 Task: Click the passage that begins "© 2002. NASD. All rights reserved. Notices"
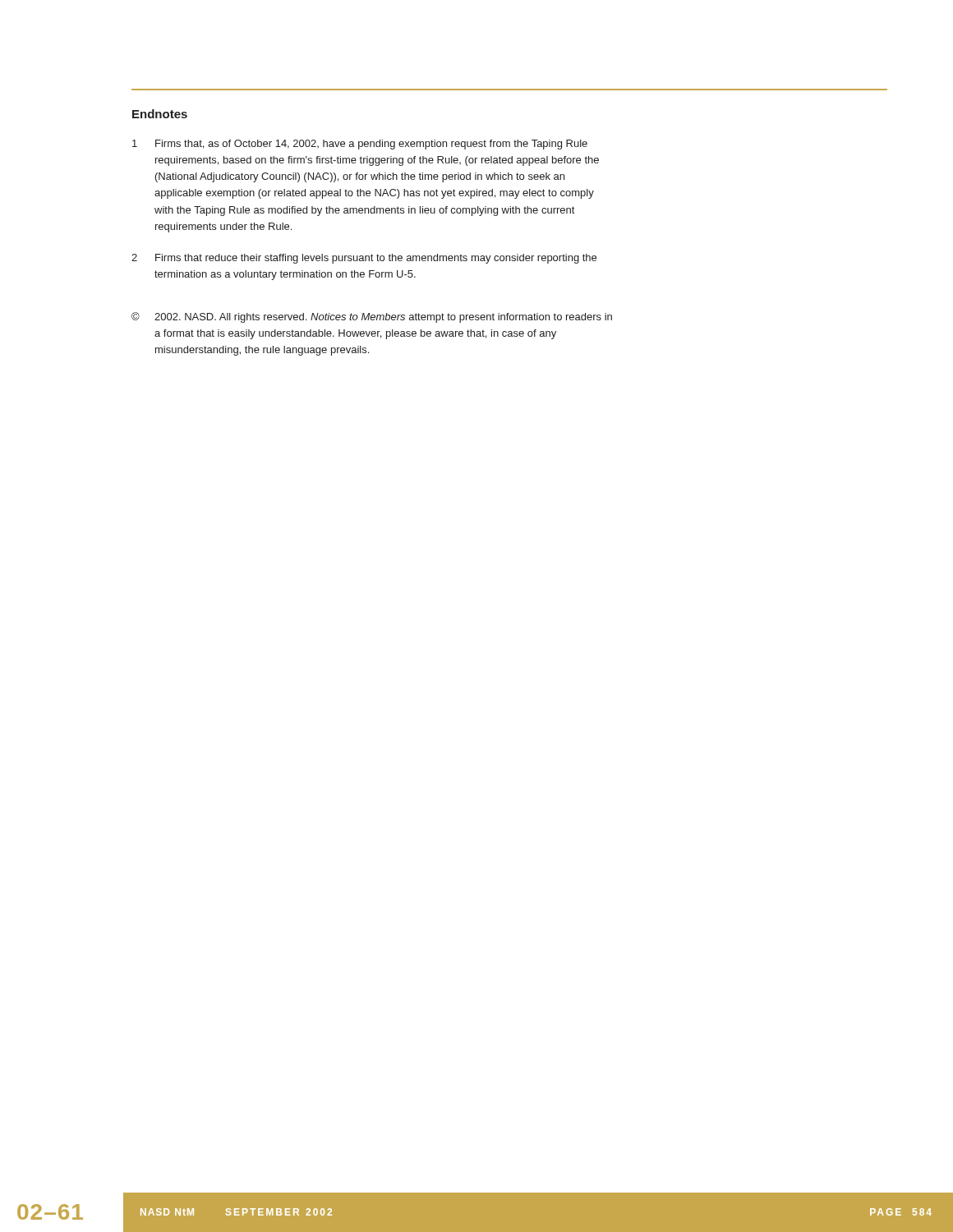tap(373, 334)
